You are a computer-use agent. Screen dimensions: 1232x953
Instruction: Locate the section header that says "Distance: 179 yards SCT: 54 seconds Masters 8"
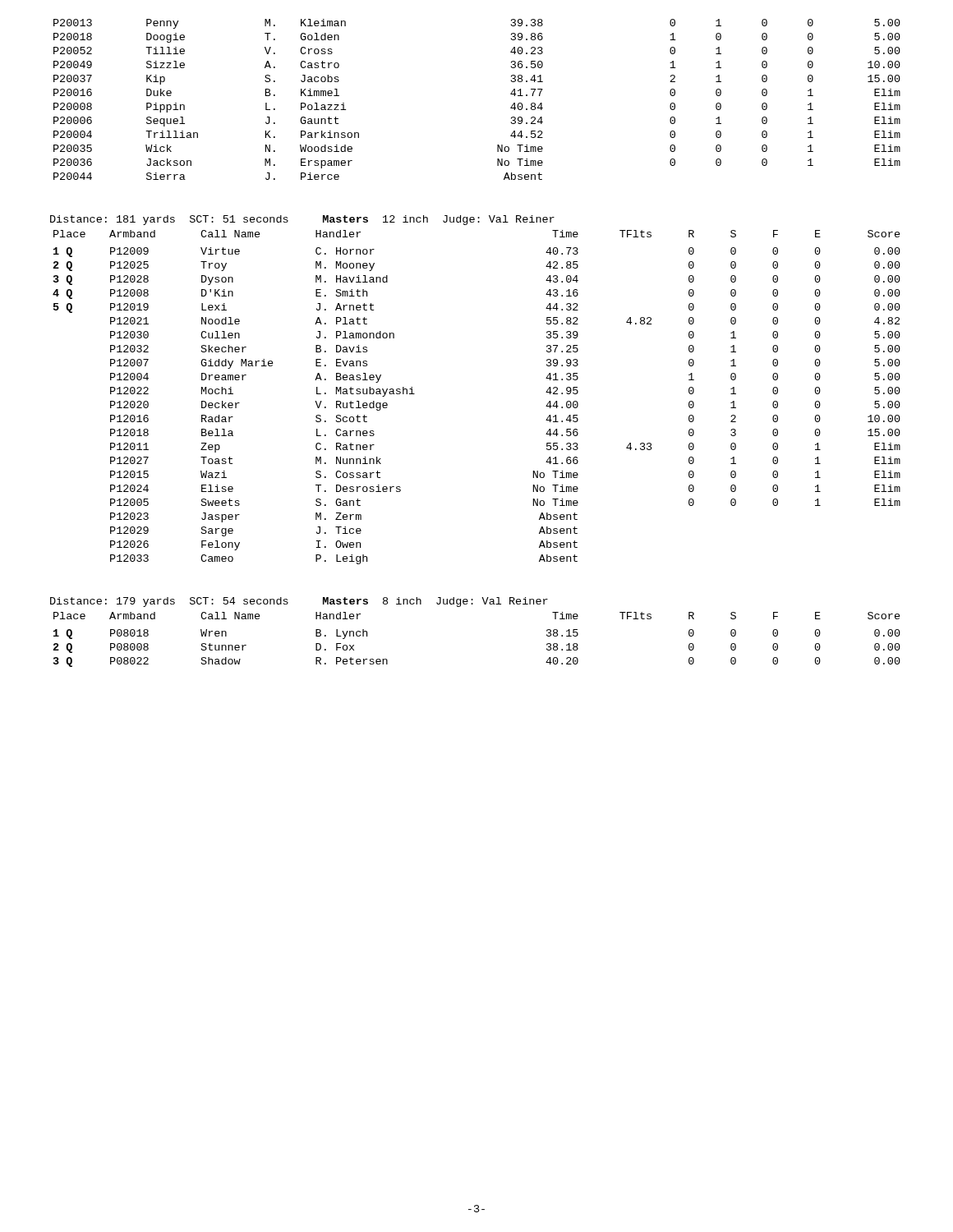click(x=299, y=602)
